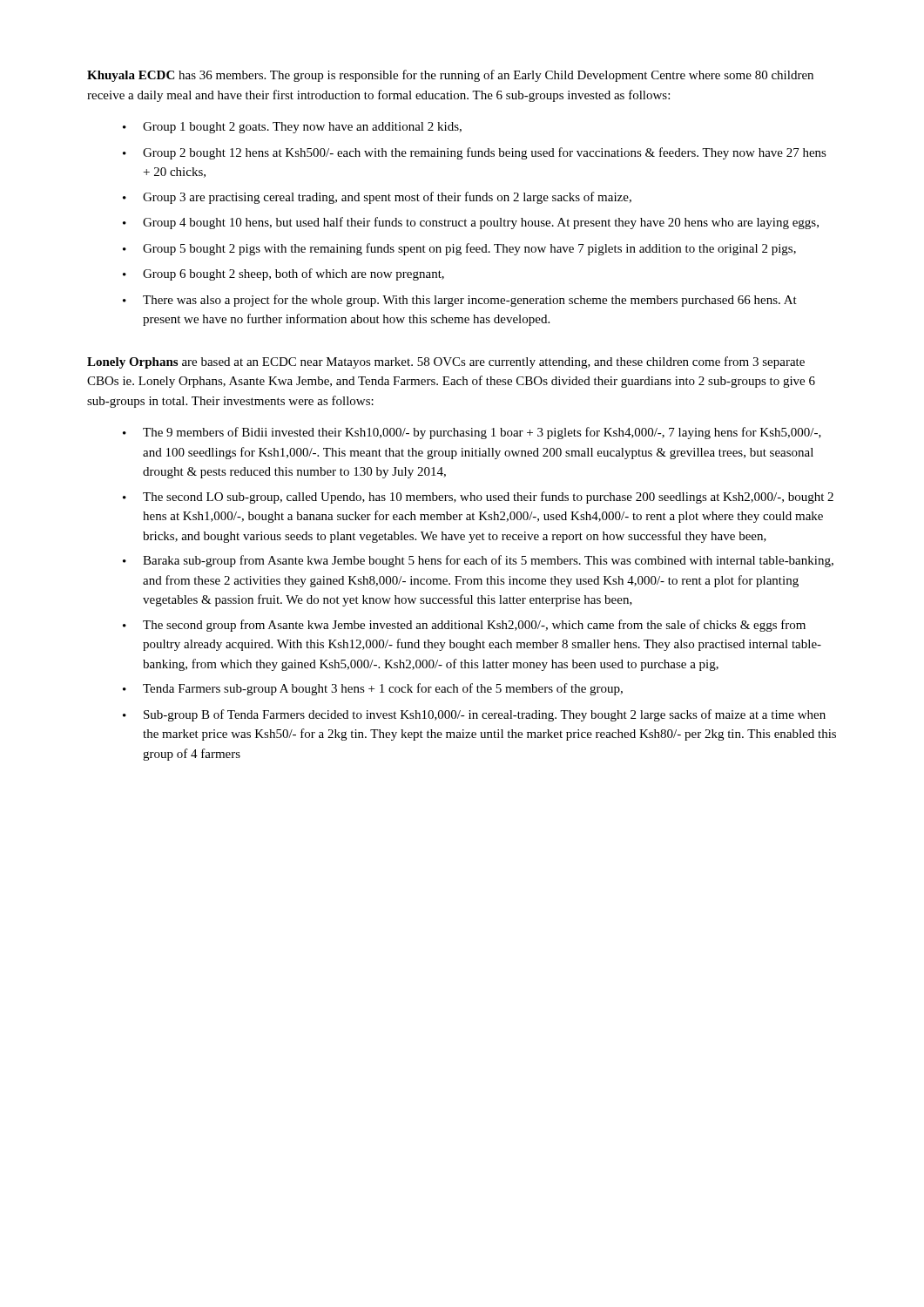
Task: Where is the passage that starts "Lonely Orphans are"?
Action: 451,381
